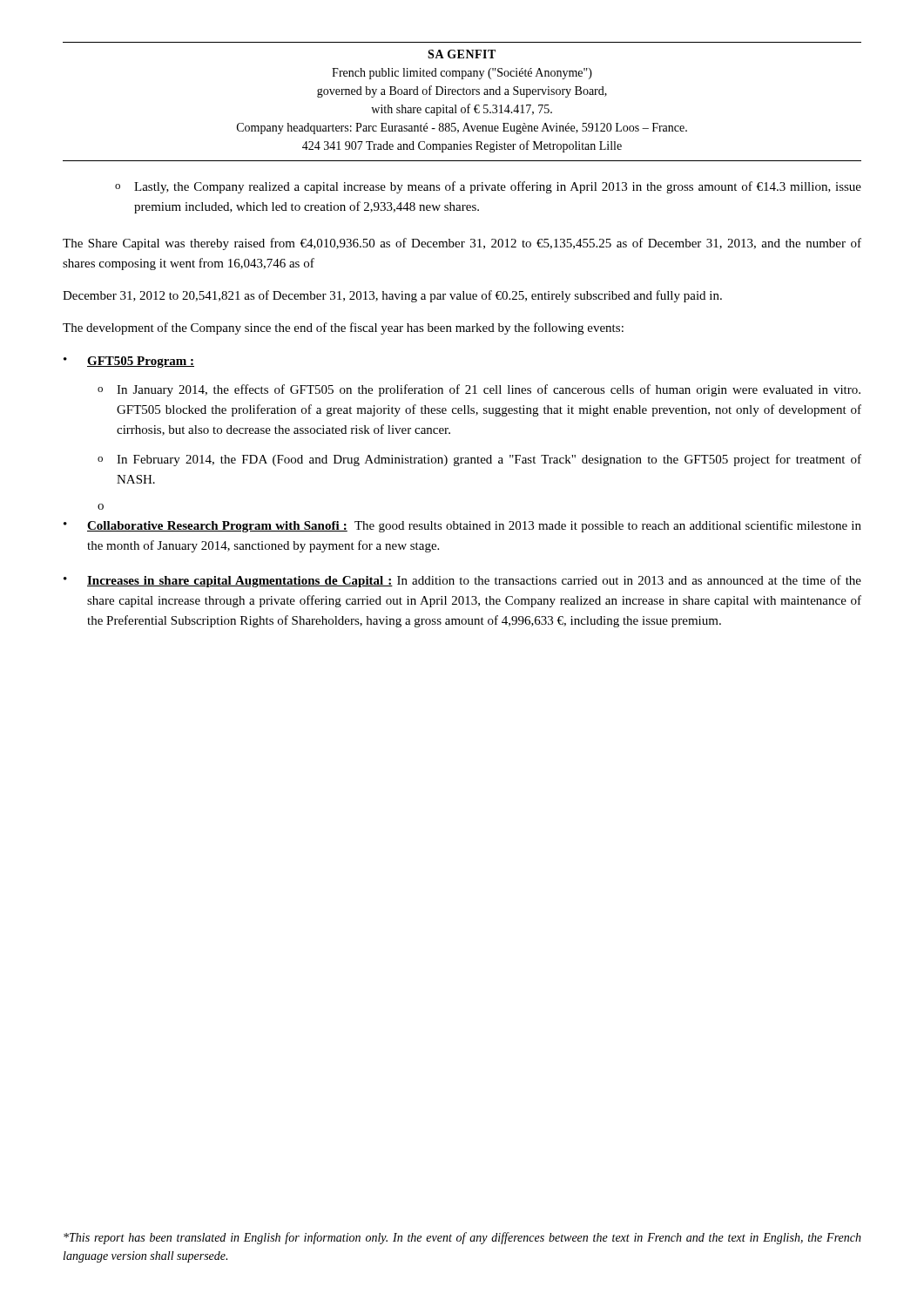Viewport: 924px width, 1307px height.
Task: Click on the text block with the text "December 31, 2012 to 20,541,821 as of"
Action: [393, 295]
